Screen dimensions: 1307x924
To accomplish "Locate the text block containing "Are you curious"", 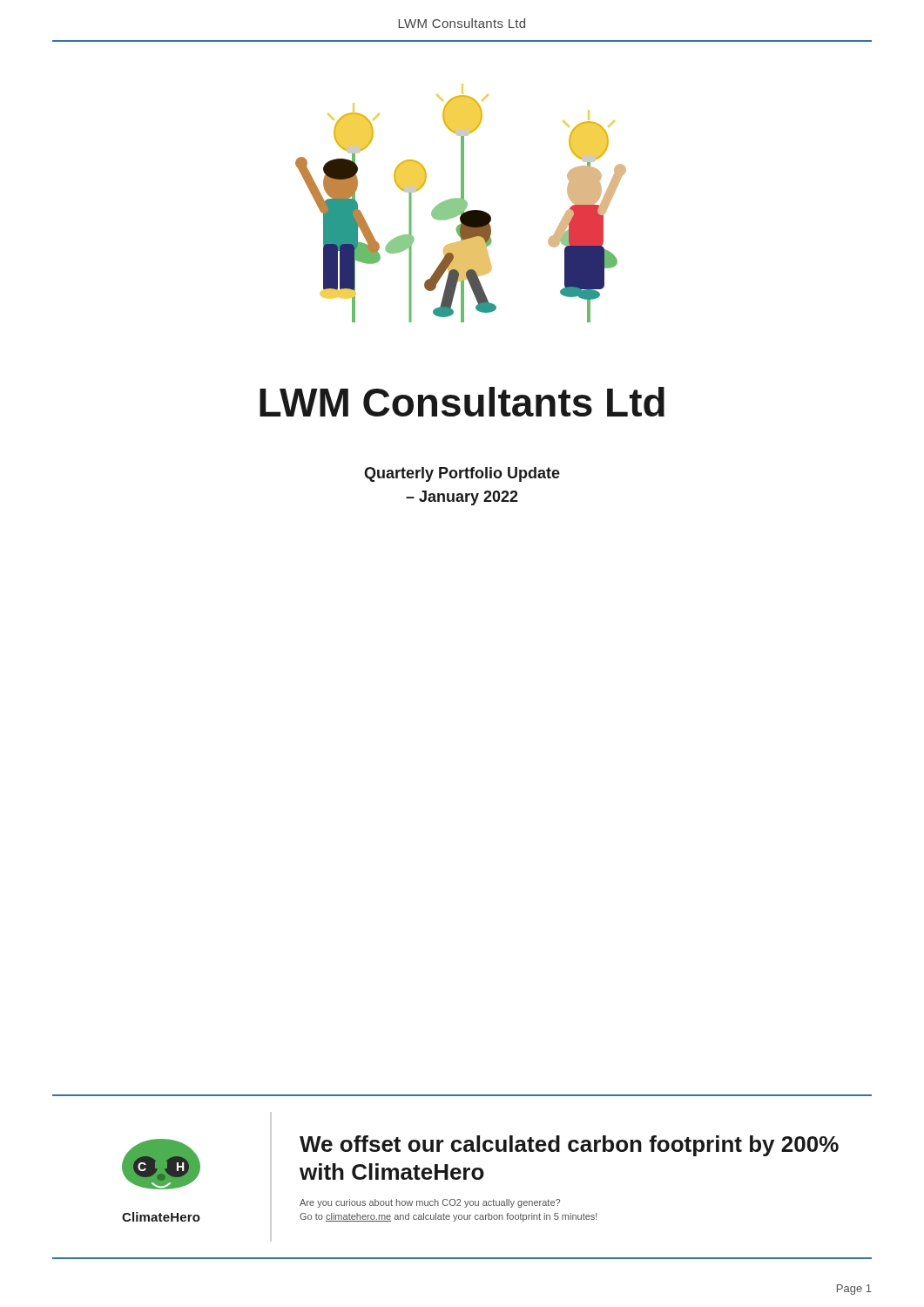I will [x=449, y=1209].
